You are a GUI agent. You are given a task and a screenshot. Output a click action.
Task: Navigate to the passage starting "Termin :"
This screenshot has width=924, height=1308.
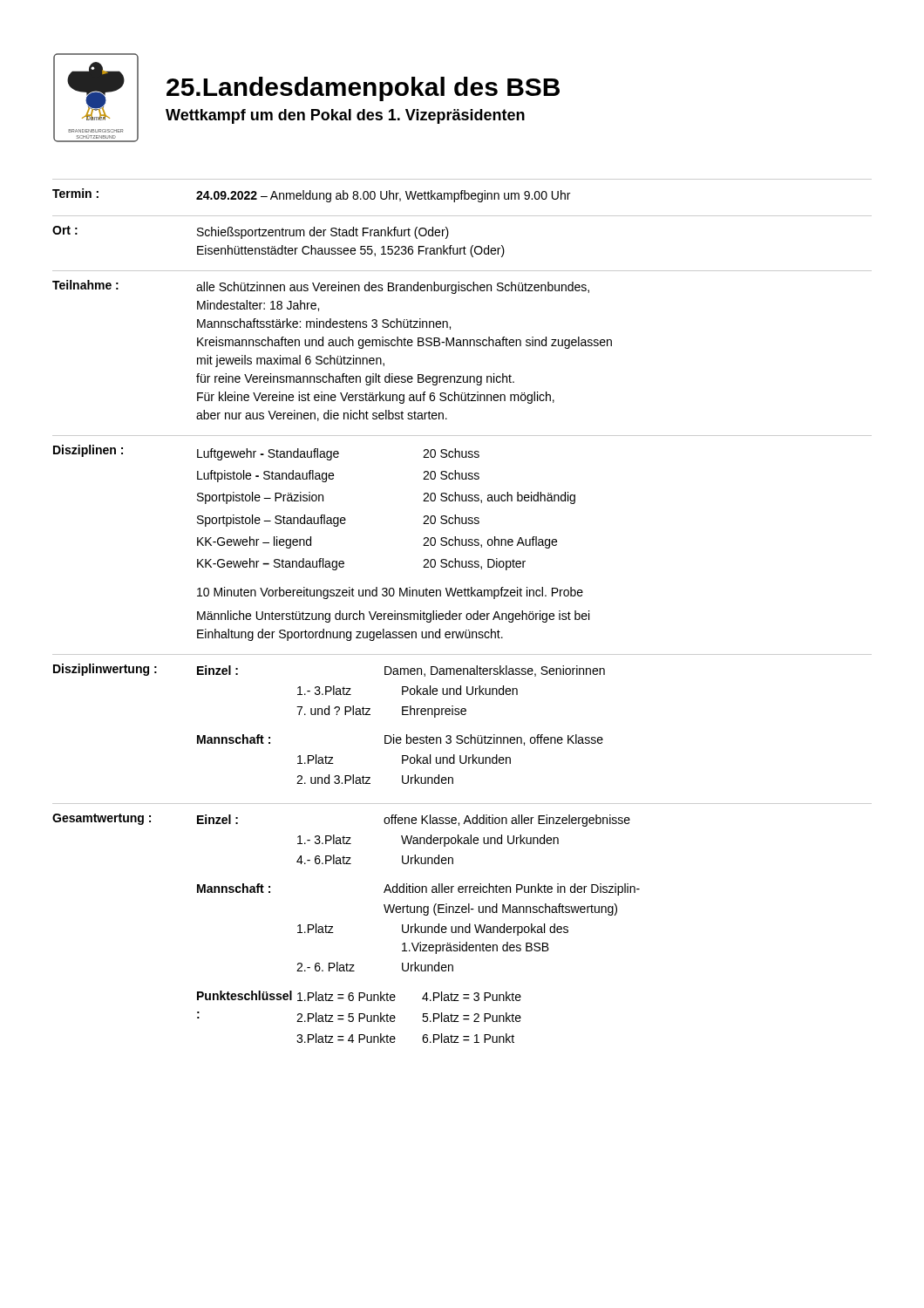pos(76,194)
